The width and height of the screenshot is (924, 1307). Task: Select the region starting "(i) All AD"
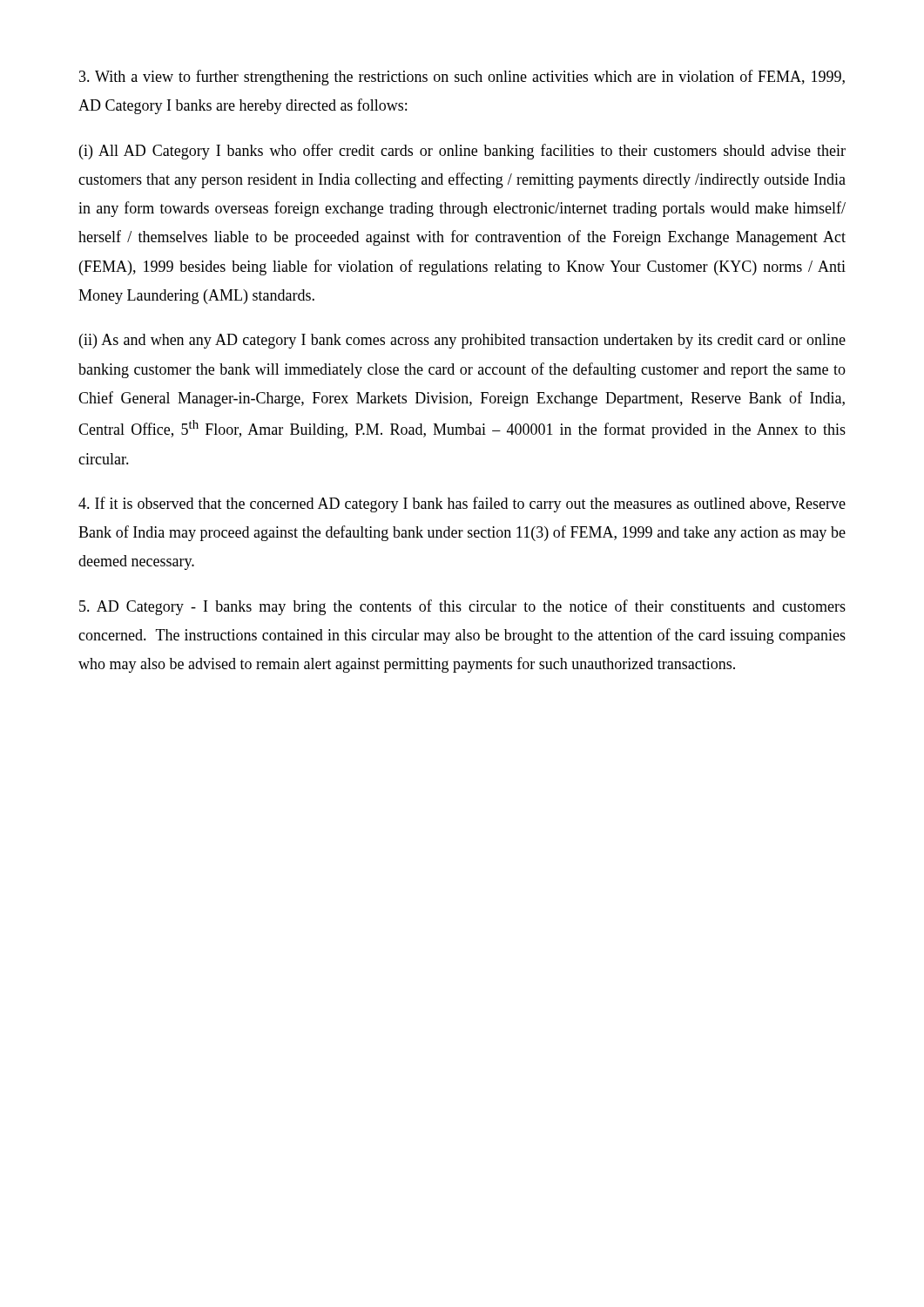[462, 223]
